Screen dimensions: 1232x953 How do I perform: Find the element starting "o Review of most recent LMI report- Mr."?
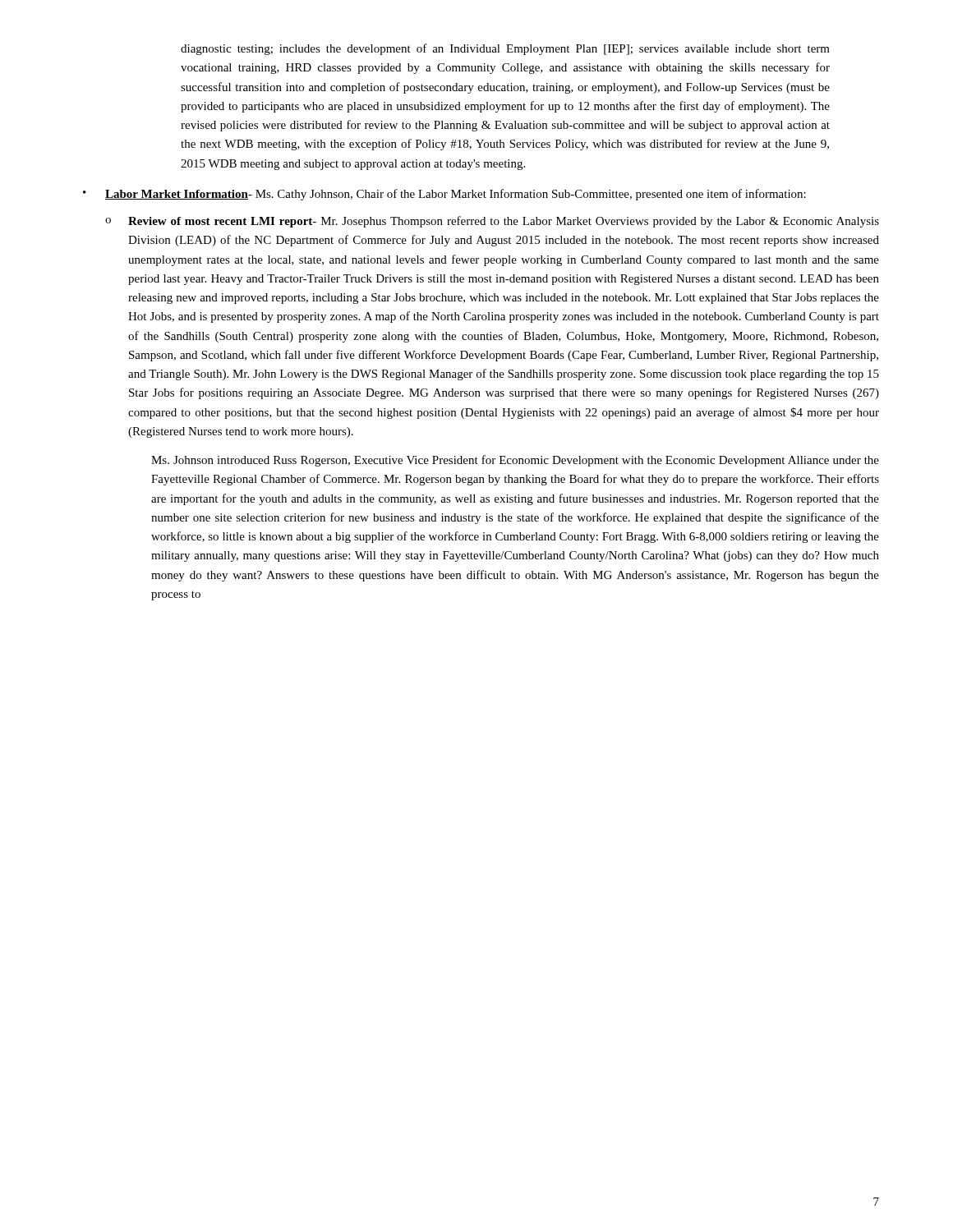tap(492, 326)
